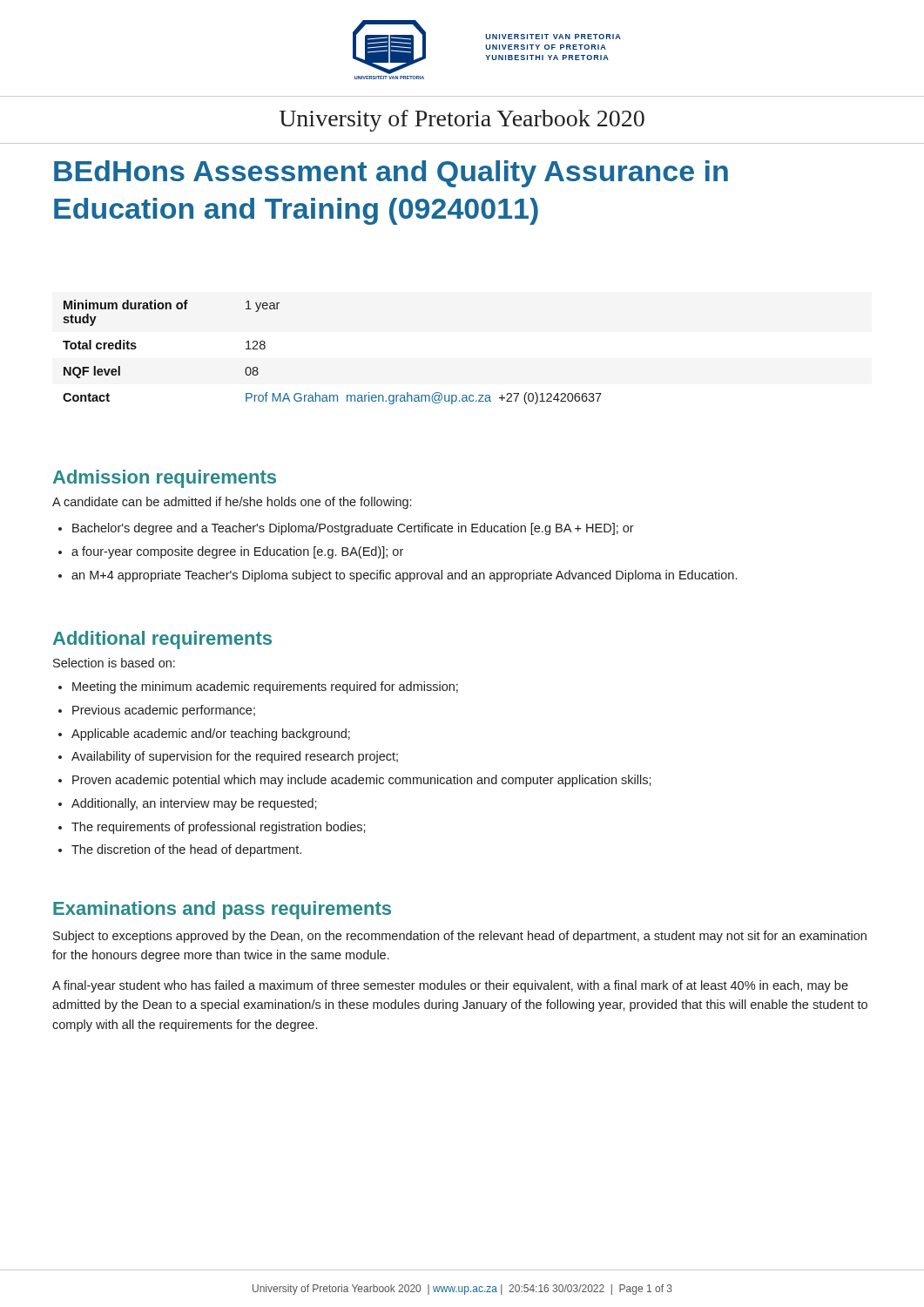Screen dimensions: 1307x924
Task: Point to the block beginning "Bachelor's degree and a Teacher's Diploma/Postgraduate"
Action: 353,528
